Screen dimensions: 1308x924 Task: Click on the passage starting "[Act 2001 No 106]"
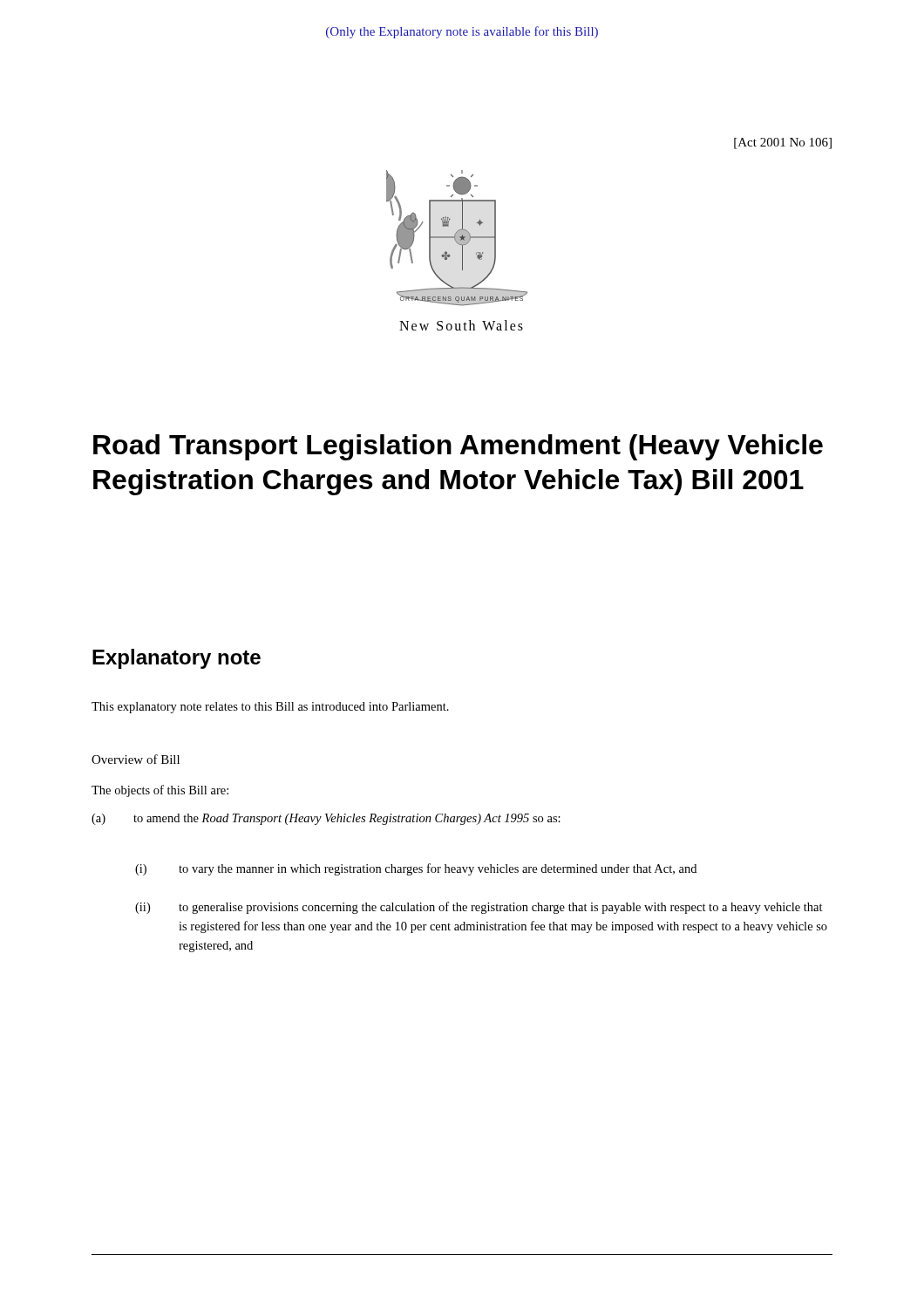(783, 142)
